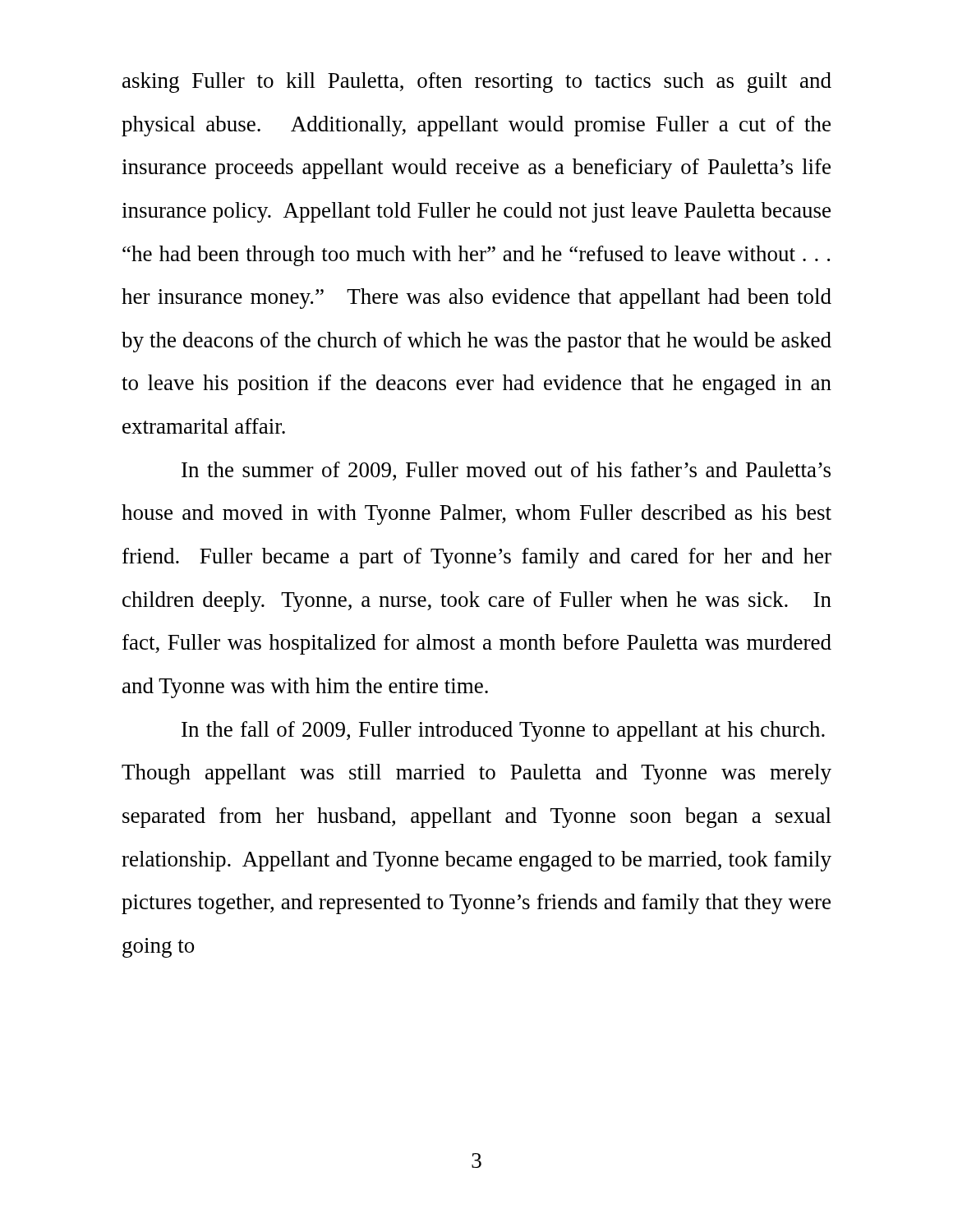This screenshot has width=953, height=1232.
Task: Point to the block beginning "asking Fuller to kill Pauletta,"
Action: (x=476, y=253)
